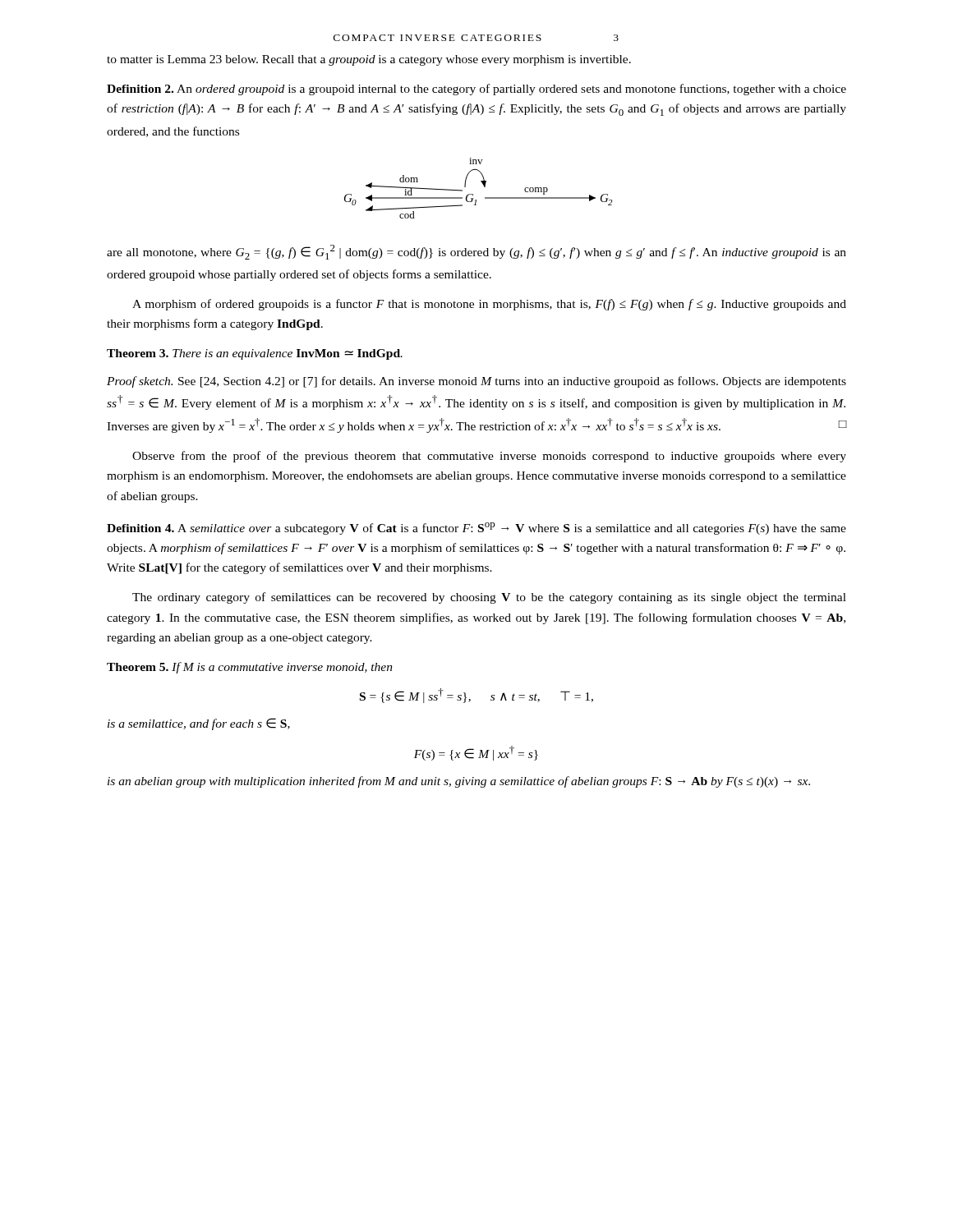
Task: Point to the block beginning "Definition 4. A semilattice over a"
Action: [x=476, y=546]
